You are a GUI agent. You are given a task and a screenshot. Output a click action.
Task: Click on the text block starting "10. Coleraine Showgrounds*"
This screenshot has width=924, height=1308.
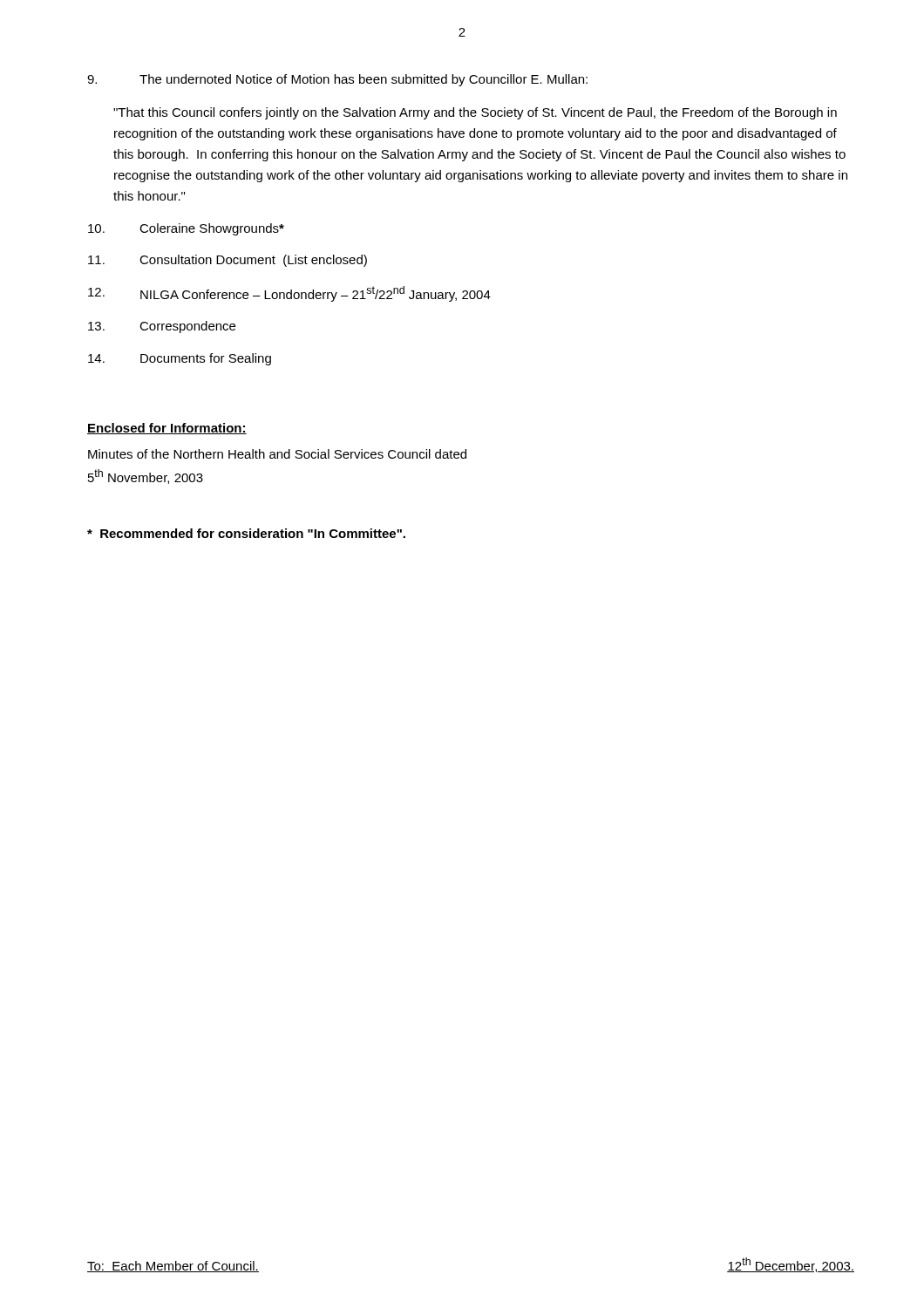point(186,229)
